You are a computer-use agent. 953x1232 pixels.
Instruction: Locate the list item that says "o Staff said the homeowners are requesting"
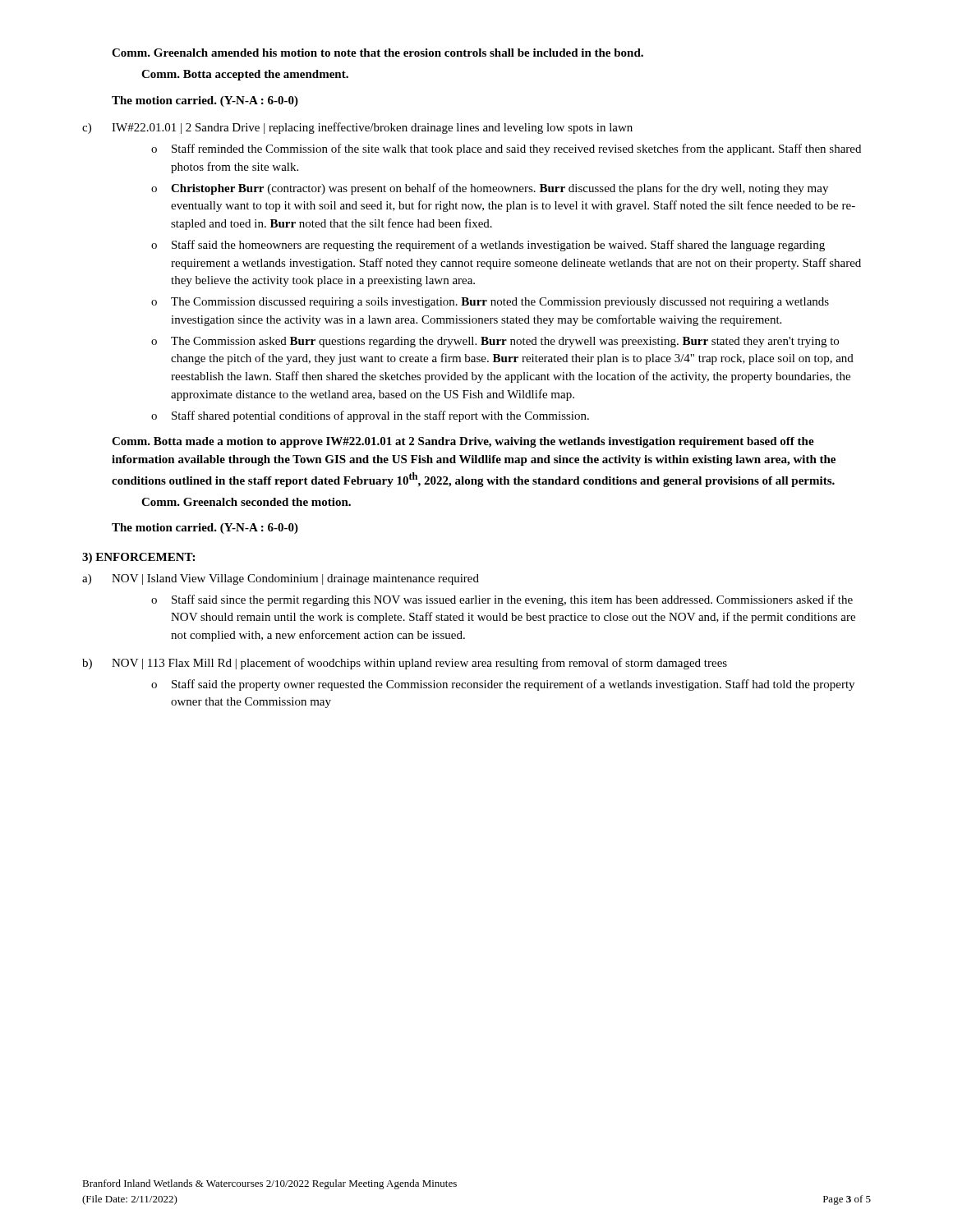click(516, 262)
